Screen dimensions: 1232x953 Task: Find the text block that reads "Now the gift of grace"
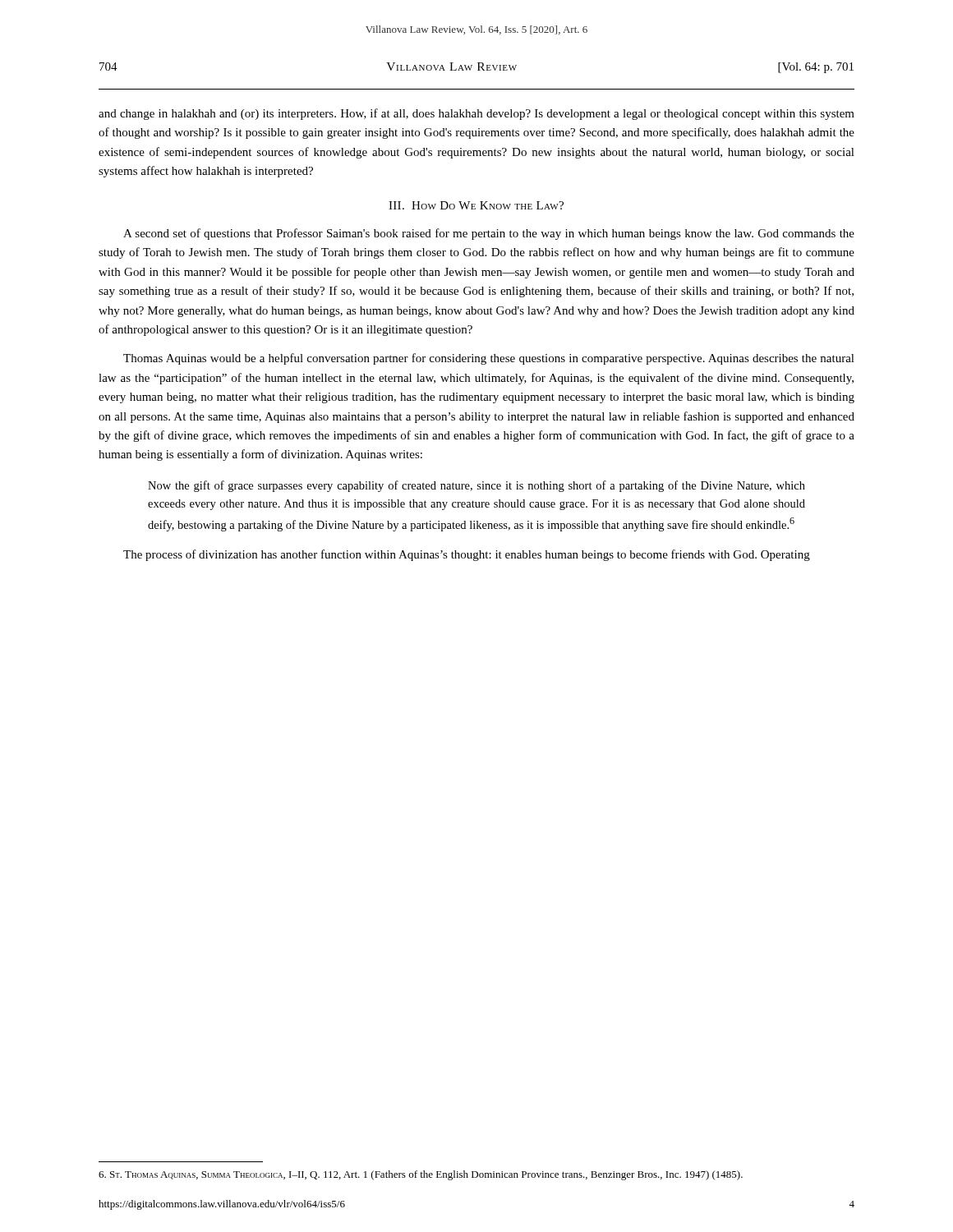tap(476, 505)
